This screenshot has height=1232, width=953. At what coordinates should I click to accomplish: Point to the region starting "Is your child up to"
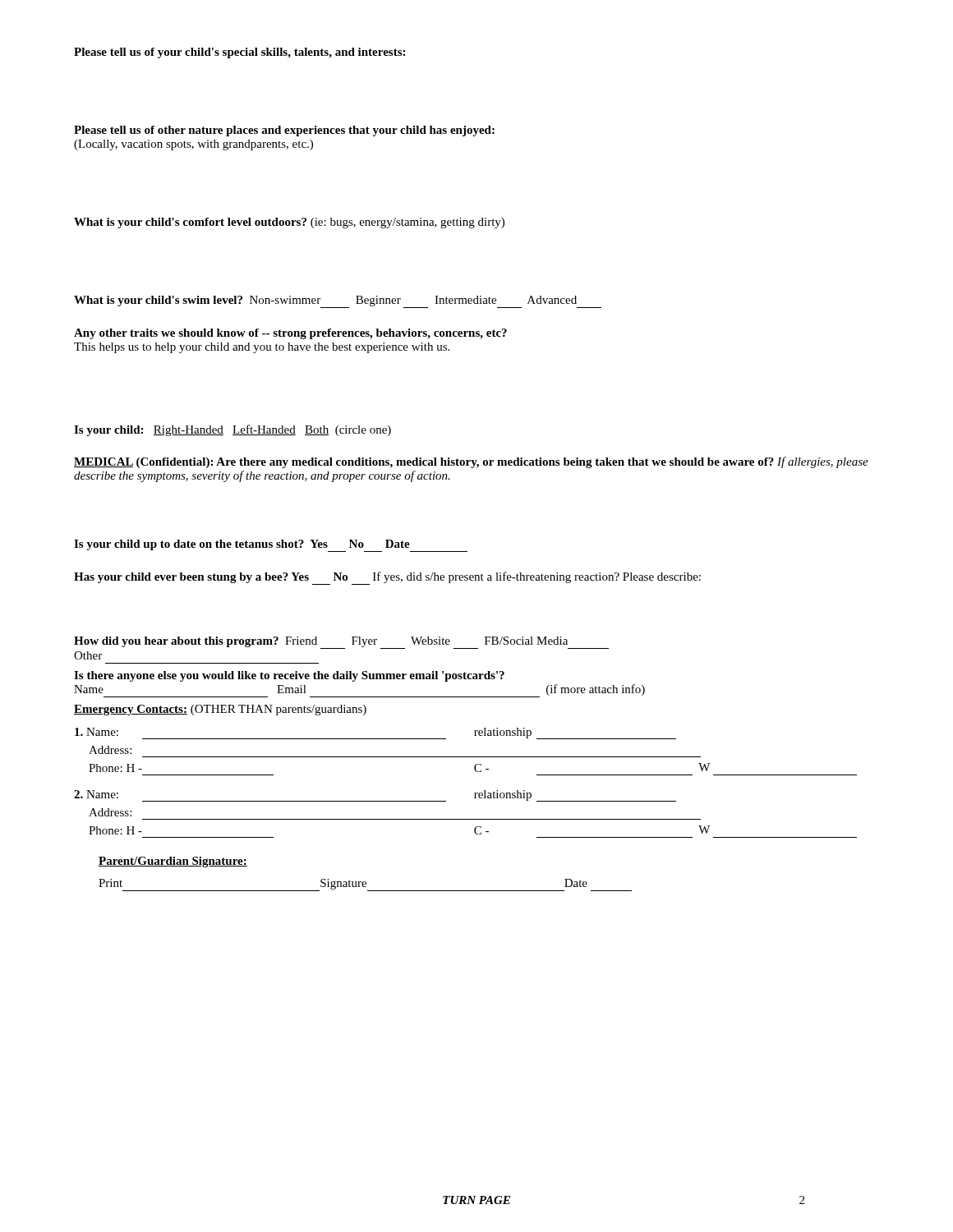[271, 544]
